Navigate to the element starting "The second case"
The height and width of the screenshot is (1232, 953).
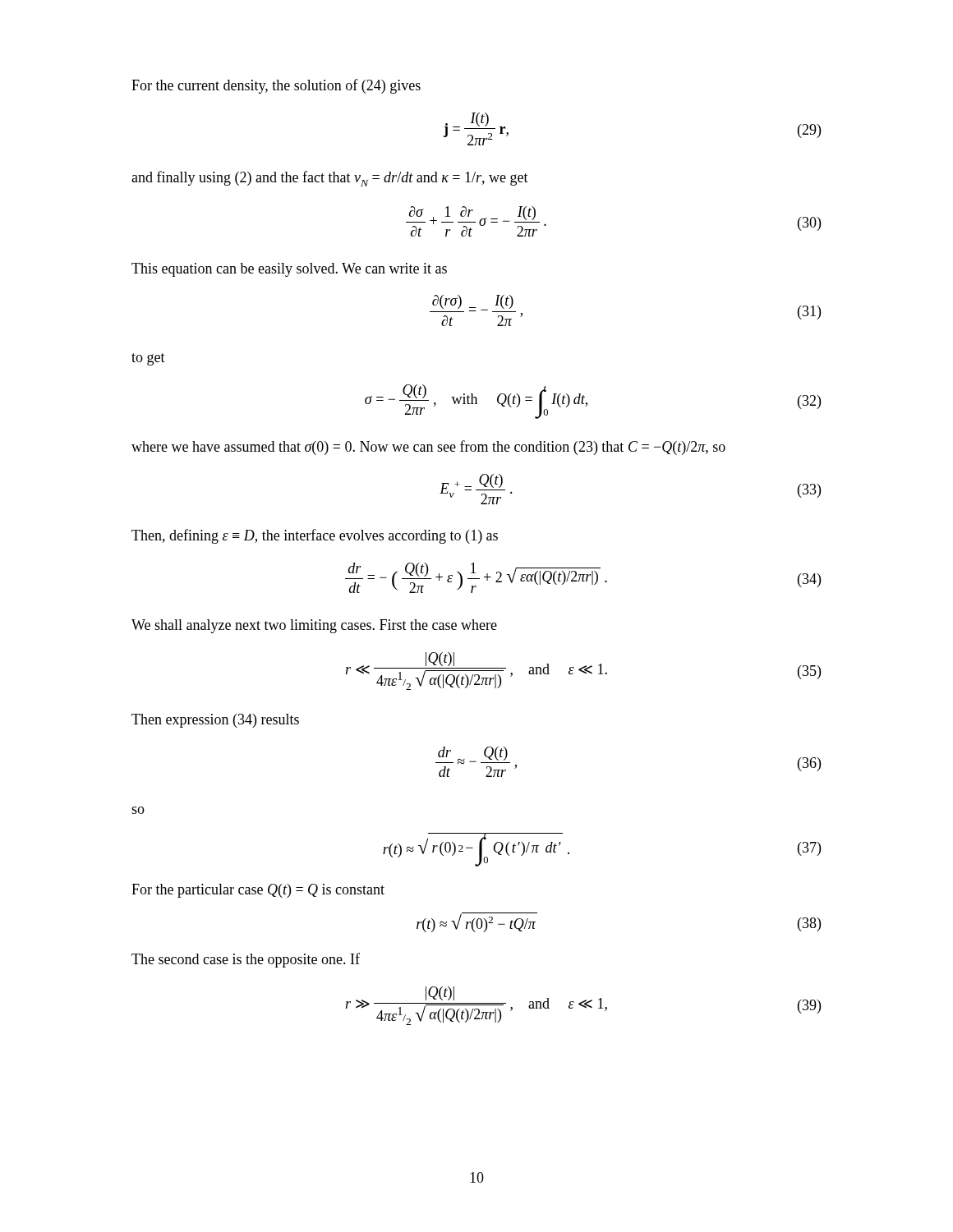click(x=246, y=960)
